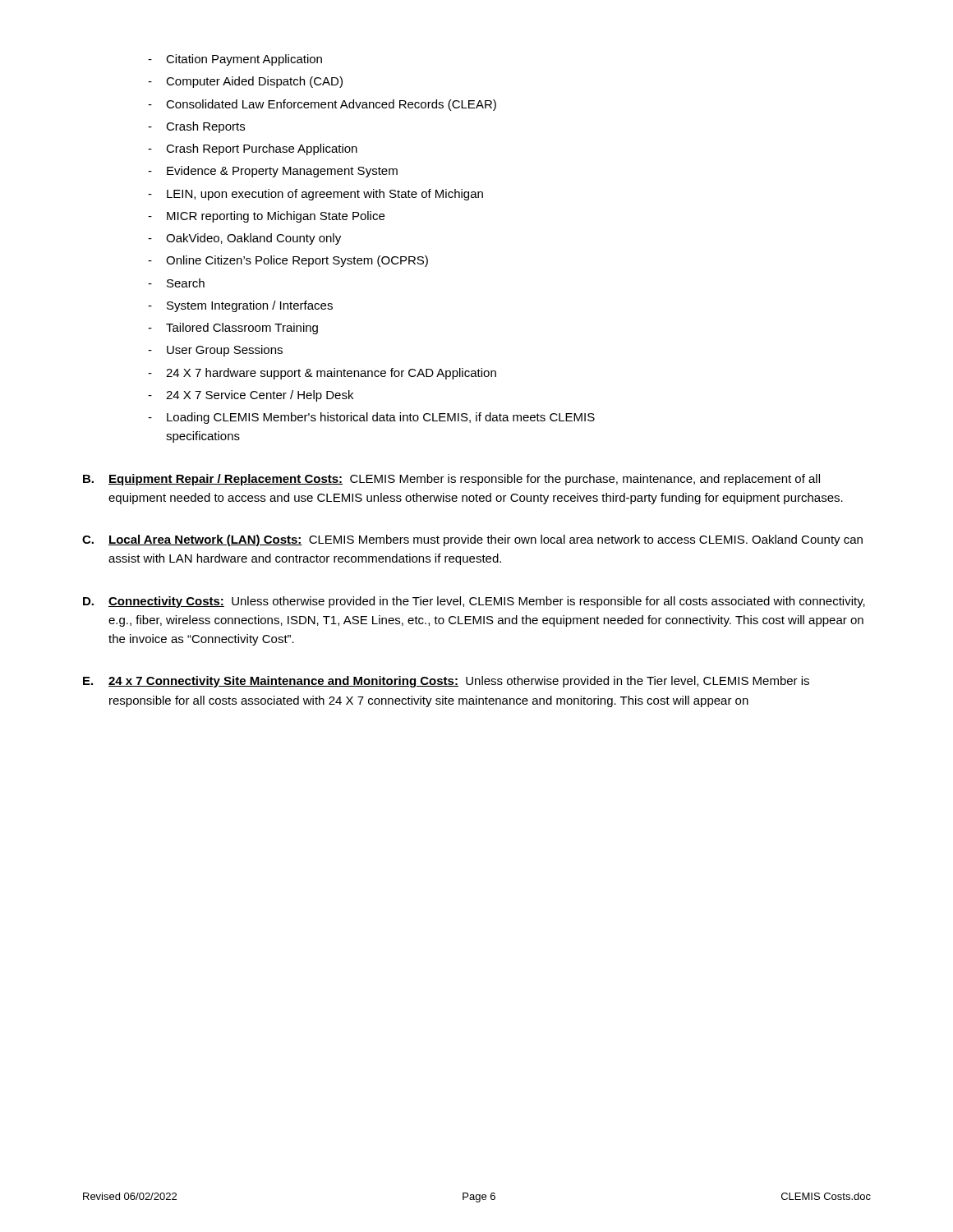Locate the element starting "- 24 X 7 hardware support"
This screenshot has height=1232, width=953.
tap(322, 374)
